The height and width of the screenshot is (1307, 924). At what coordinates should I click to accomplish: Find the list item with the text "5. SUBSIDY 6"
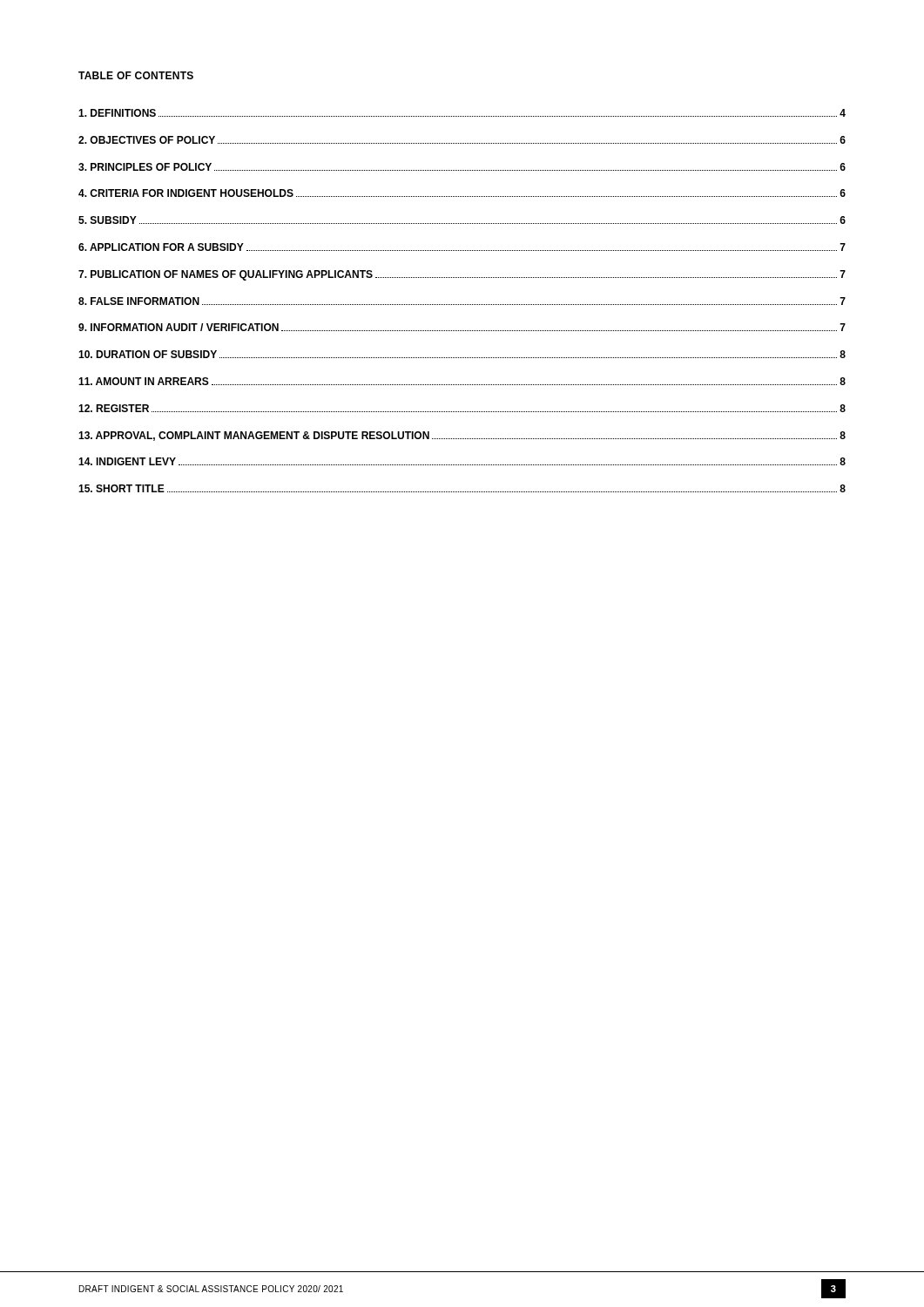(x=462, y=221)
